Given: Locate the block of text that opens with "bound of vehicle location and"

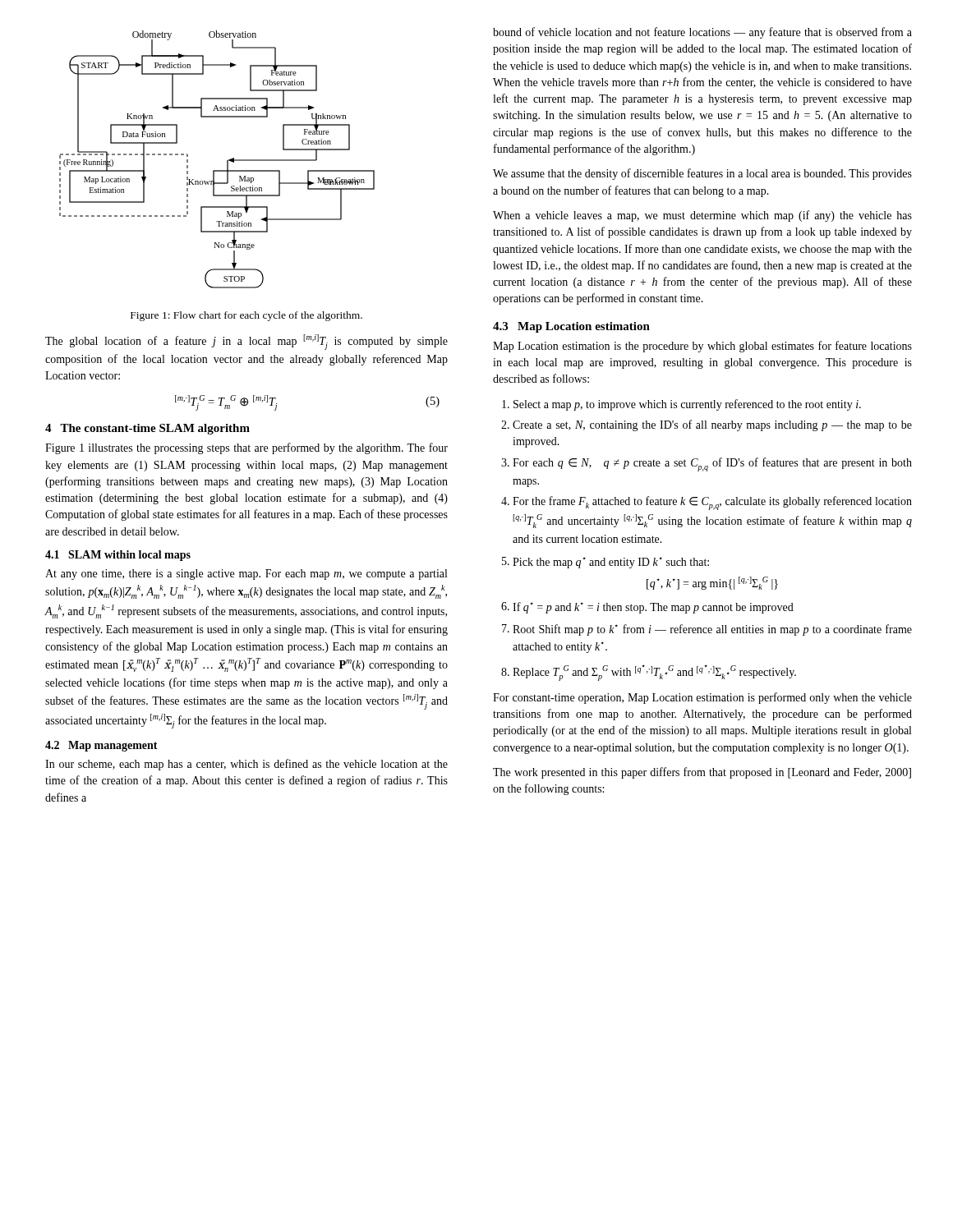Looking at the screenshot, I should 702,91.
